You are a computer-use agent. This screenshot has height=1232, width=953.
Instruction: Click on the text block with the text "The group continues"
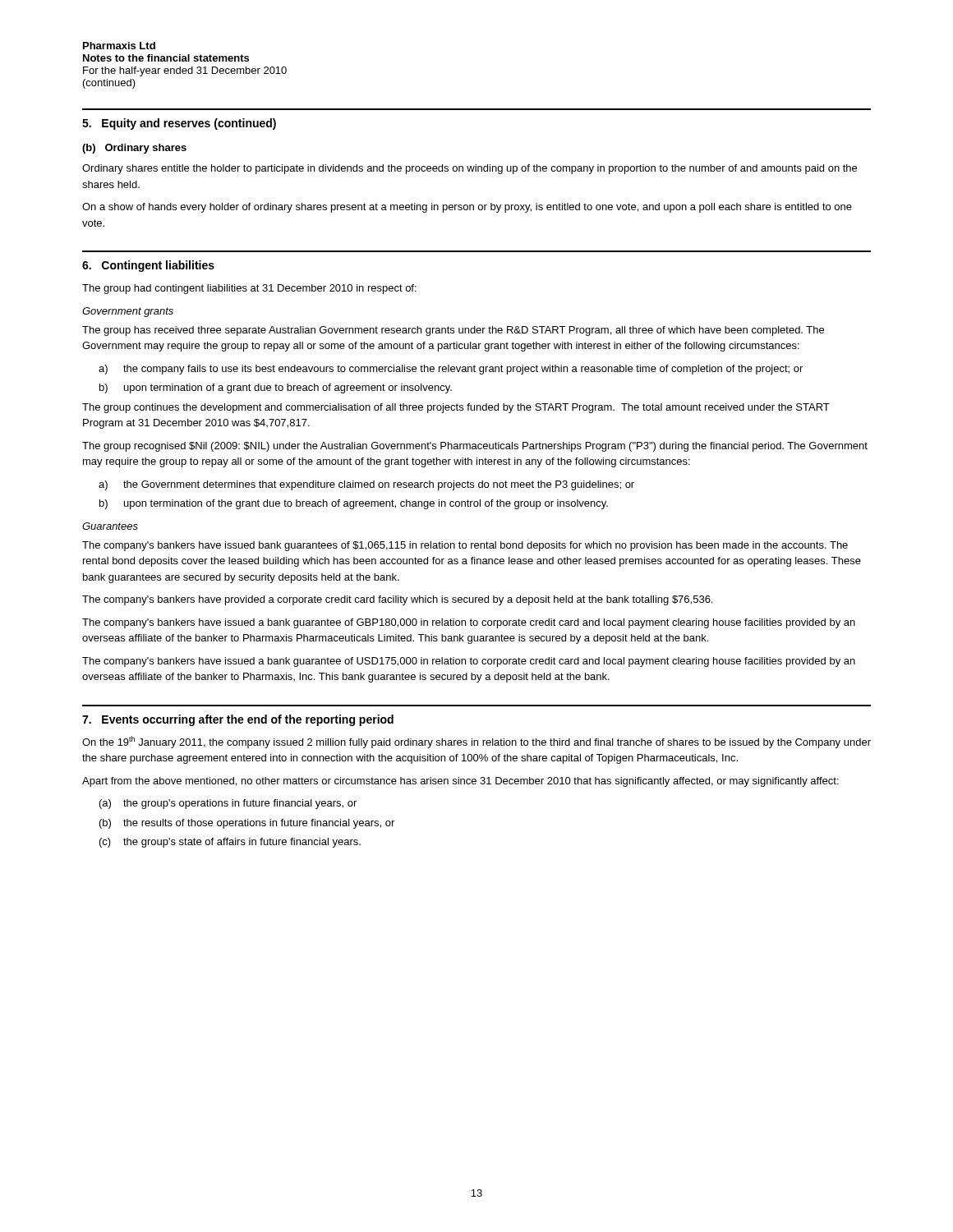[456, 415]
